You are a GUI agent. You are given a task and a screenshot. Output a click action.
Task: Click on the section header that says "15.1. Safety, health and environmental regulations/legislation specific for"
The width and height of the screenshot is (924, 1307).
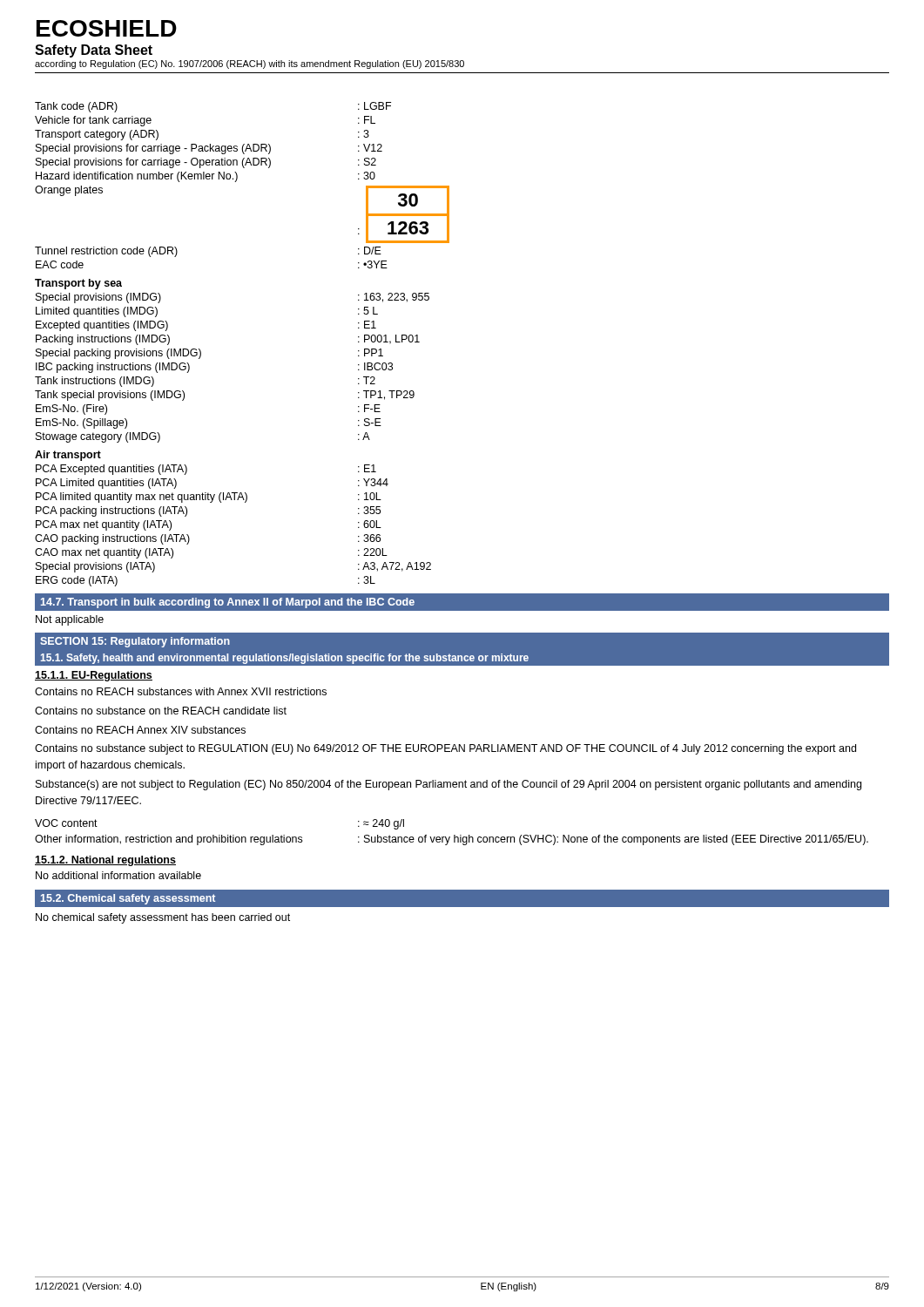point(284,658)
